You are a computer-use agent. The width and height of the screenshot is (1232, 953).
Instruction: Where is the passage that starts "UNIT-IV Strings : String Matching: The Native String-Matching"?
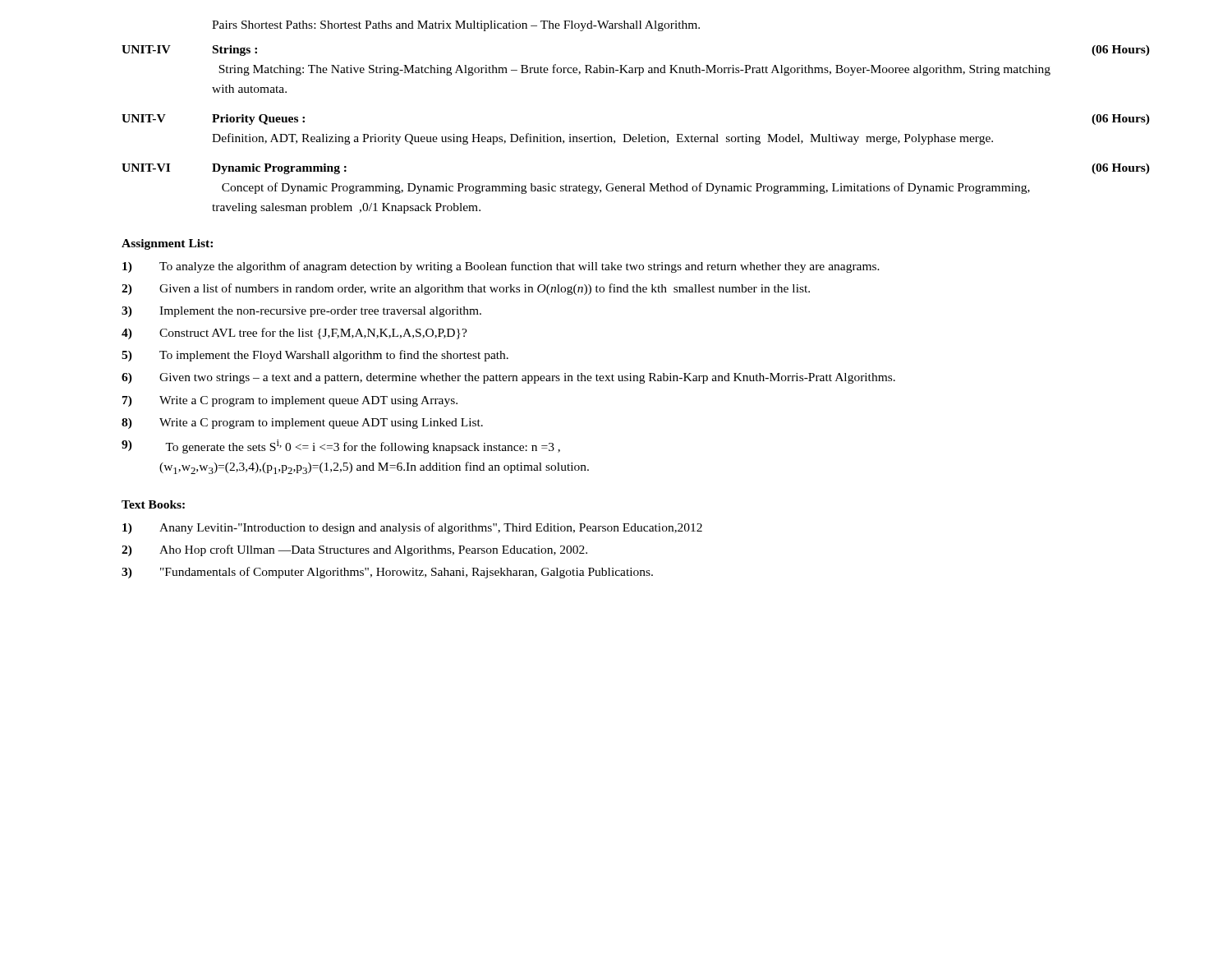[636, 69]
